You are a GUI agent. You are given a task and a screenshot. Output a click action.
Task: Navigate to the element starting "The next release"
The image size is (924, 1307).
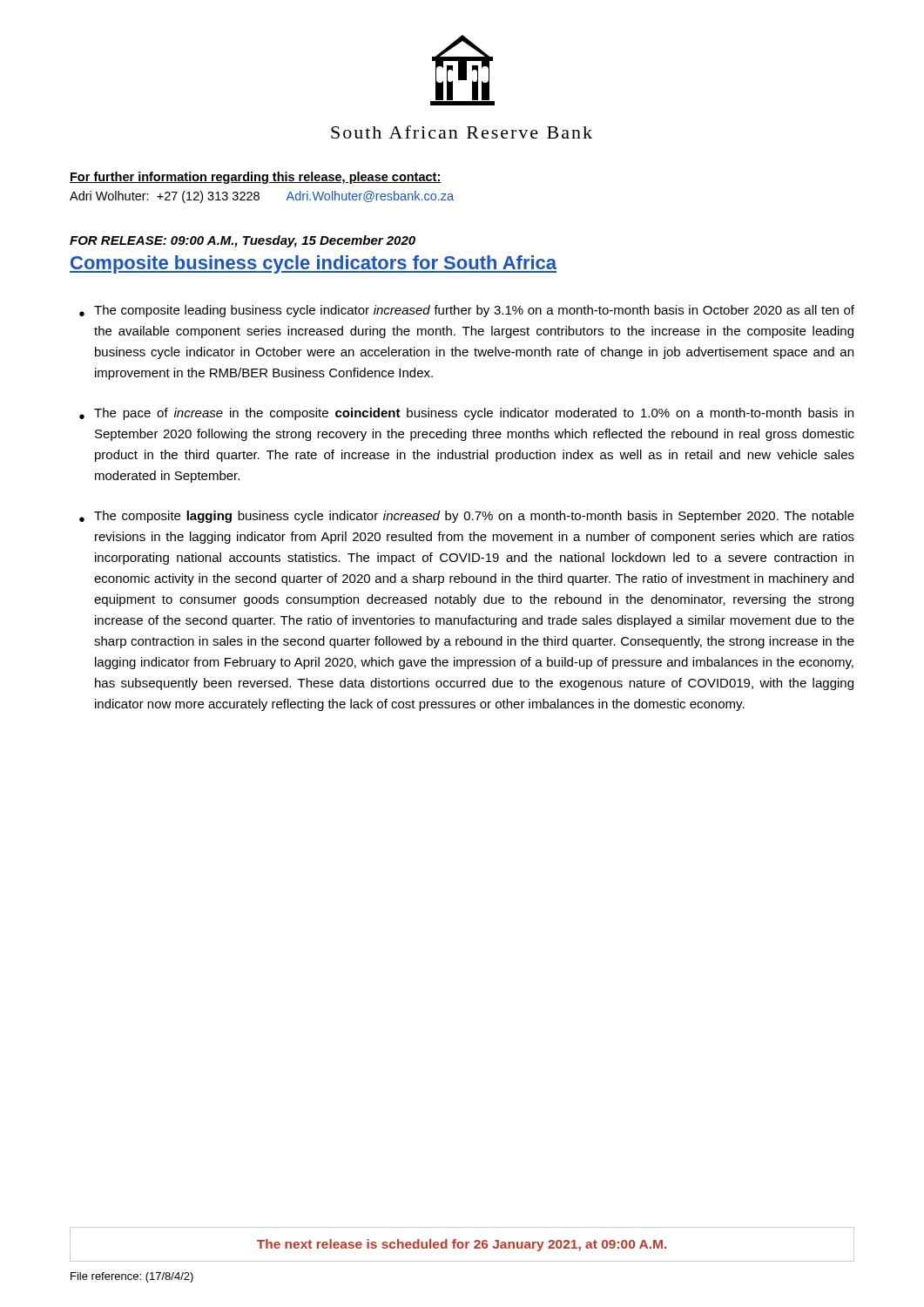click(x=462, y=1244)
